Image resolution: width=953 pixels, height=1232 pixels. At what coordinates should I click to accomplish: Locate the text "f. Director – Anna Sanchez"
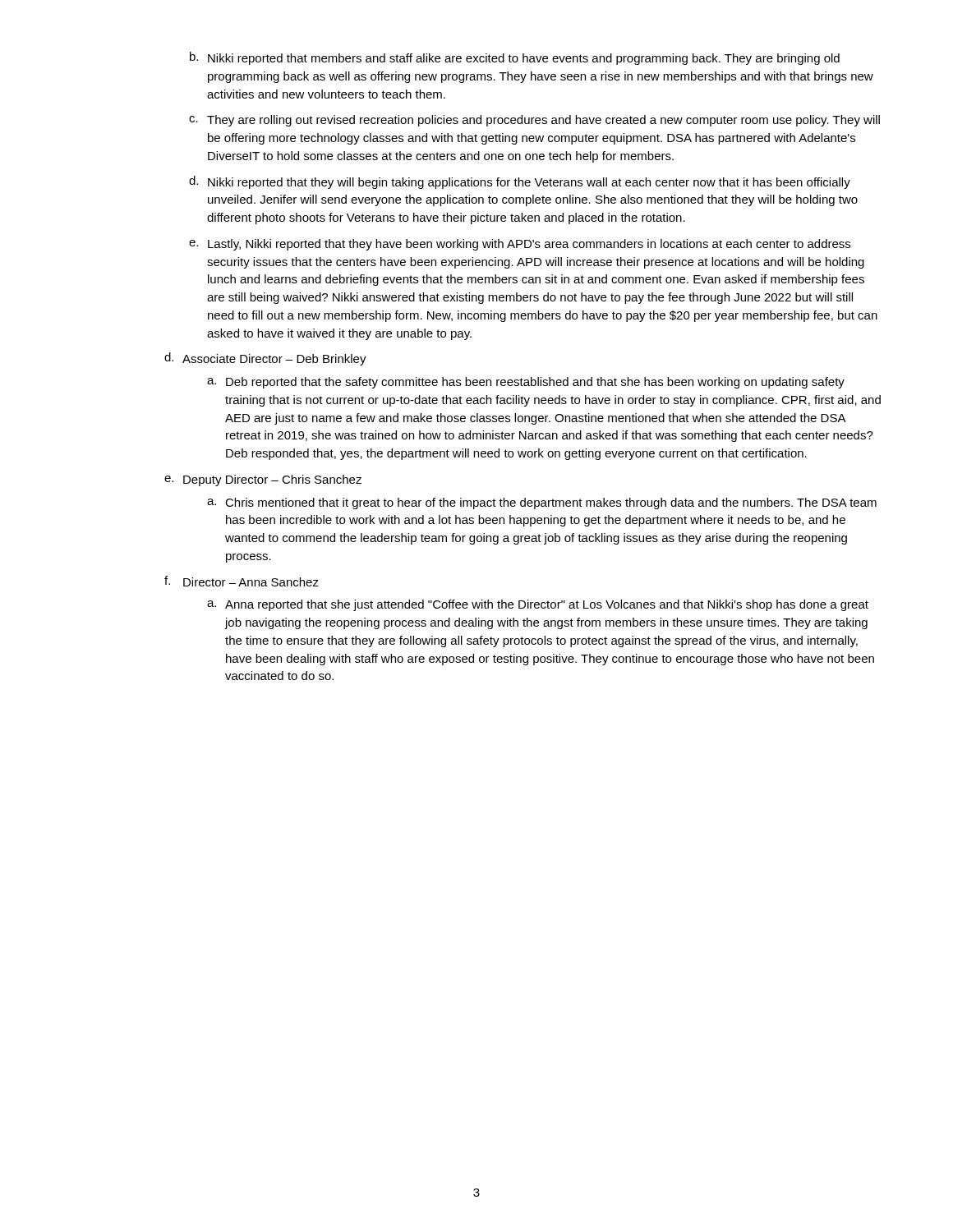[x=242, y=581]
